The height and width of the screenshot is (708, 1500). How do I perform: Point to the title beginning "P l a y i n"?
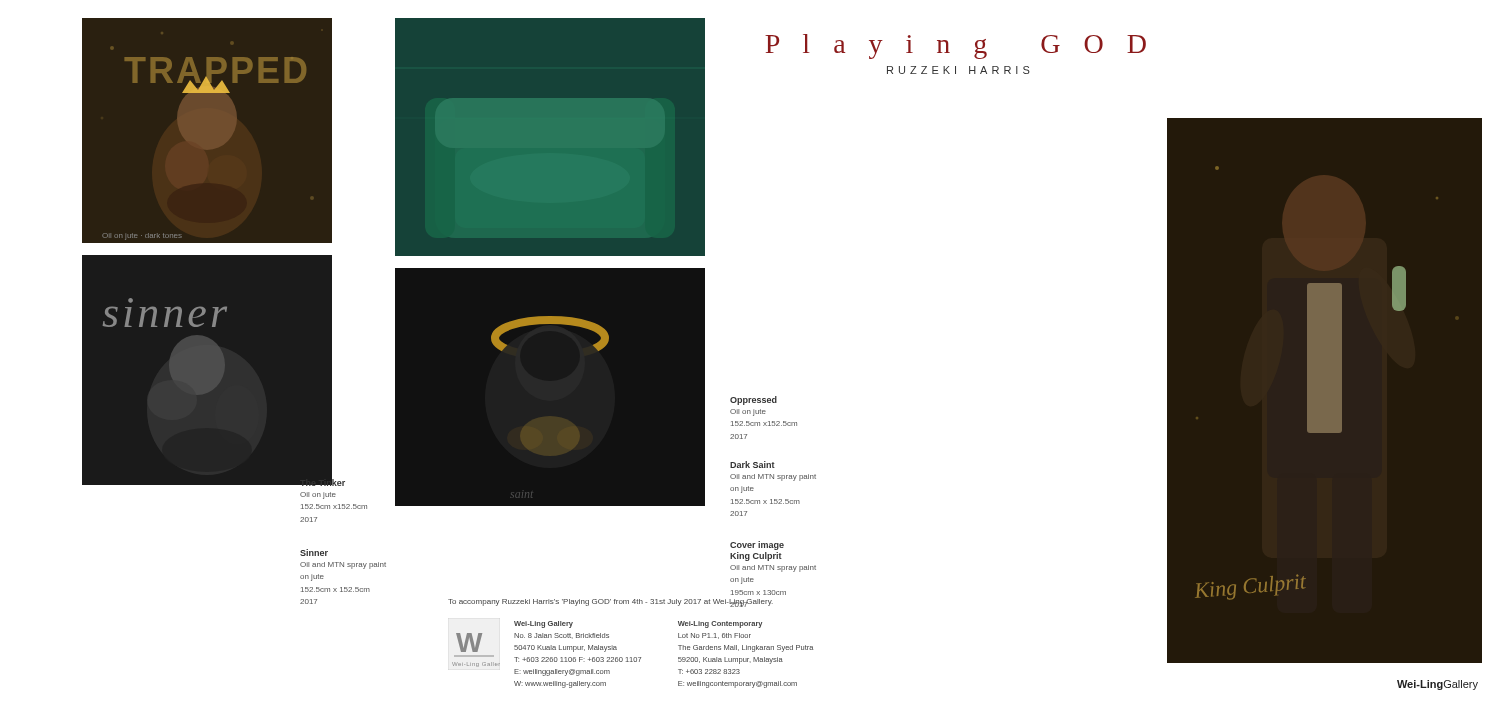click(960, 52)
